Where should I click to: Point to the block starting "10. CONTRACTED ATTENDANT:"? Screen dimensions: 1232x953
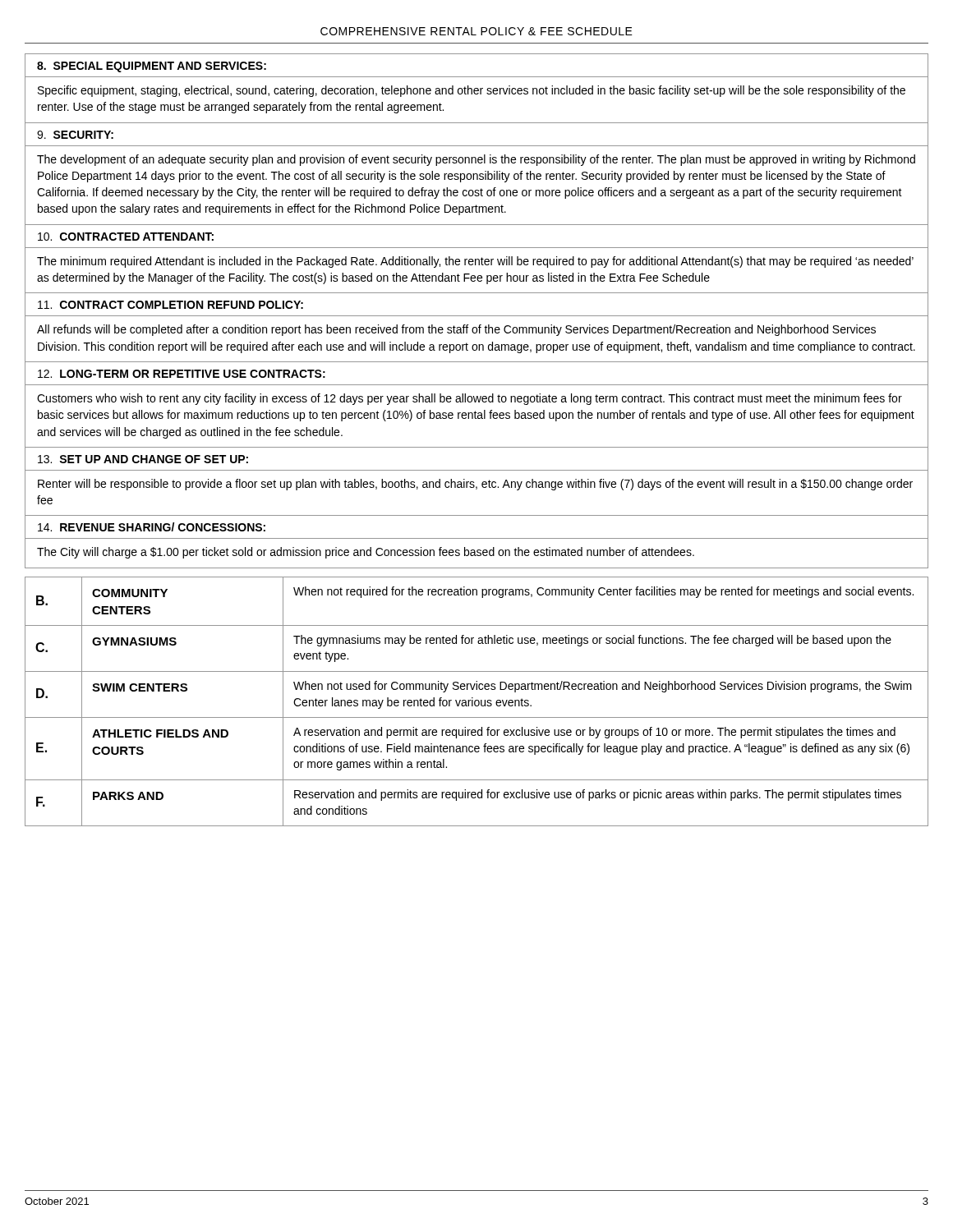[x=126, y=236]
